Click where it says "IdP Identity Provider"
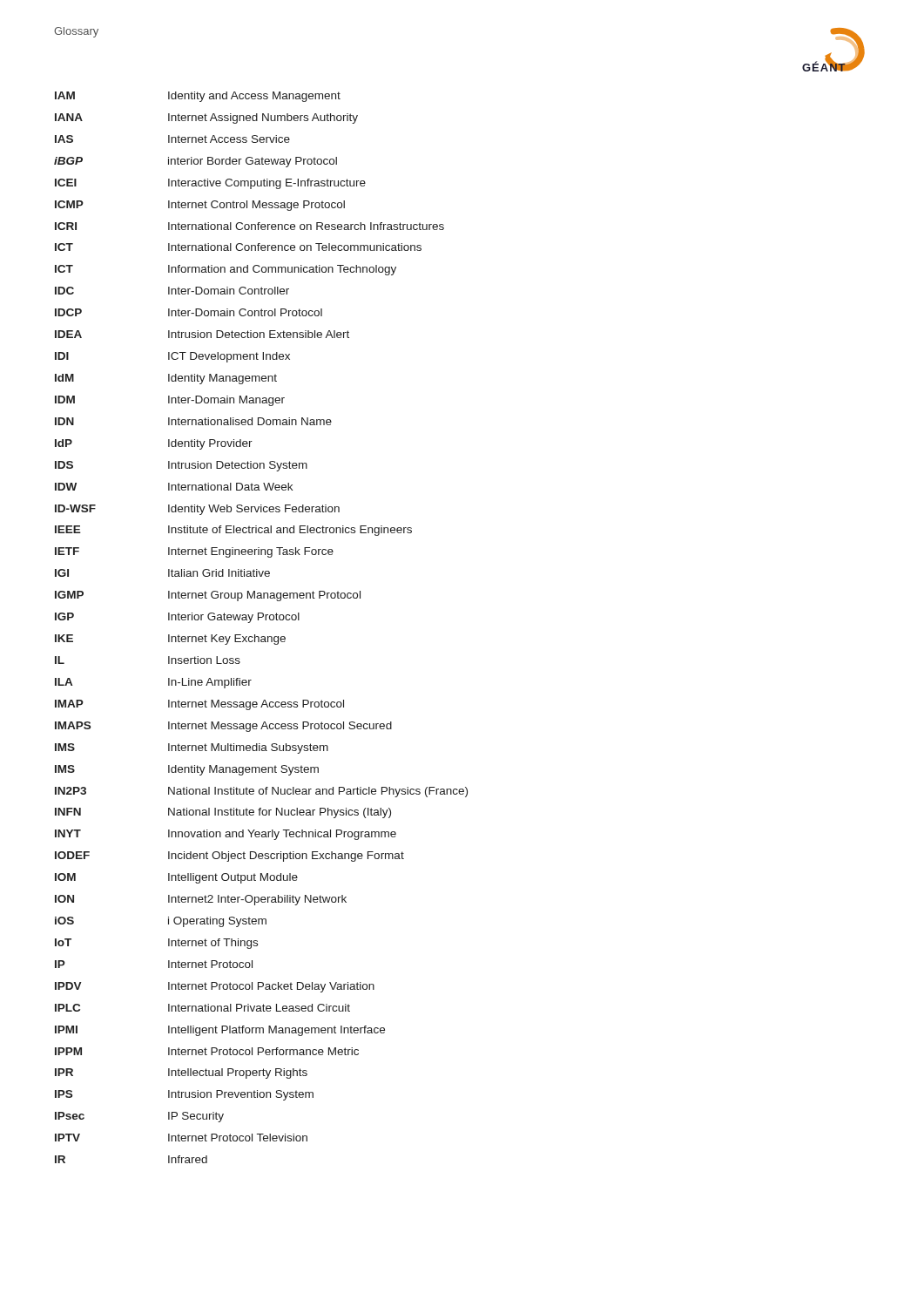The image size is (924, 1307). click(x=60, y=444)
